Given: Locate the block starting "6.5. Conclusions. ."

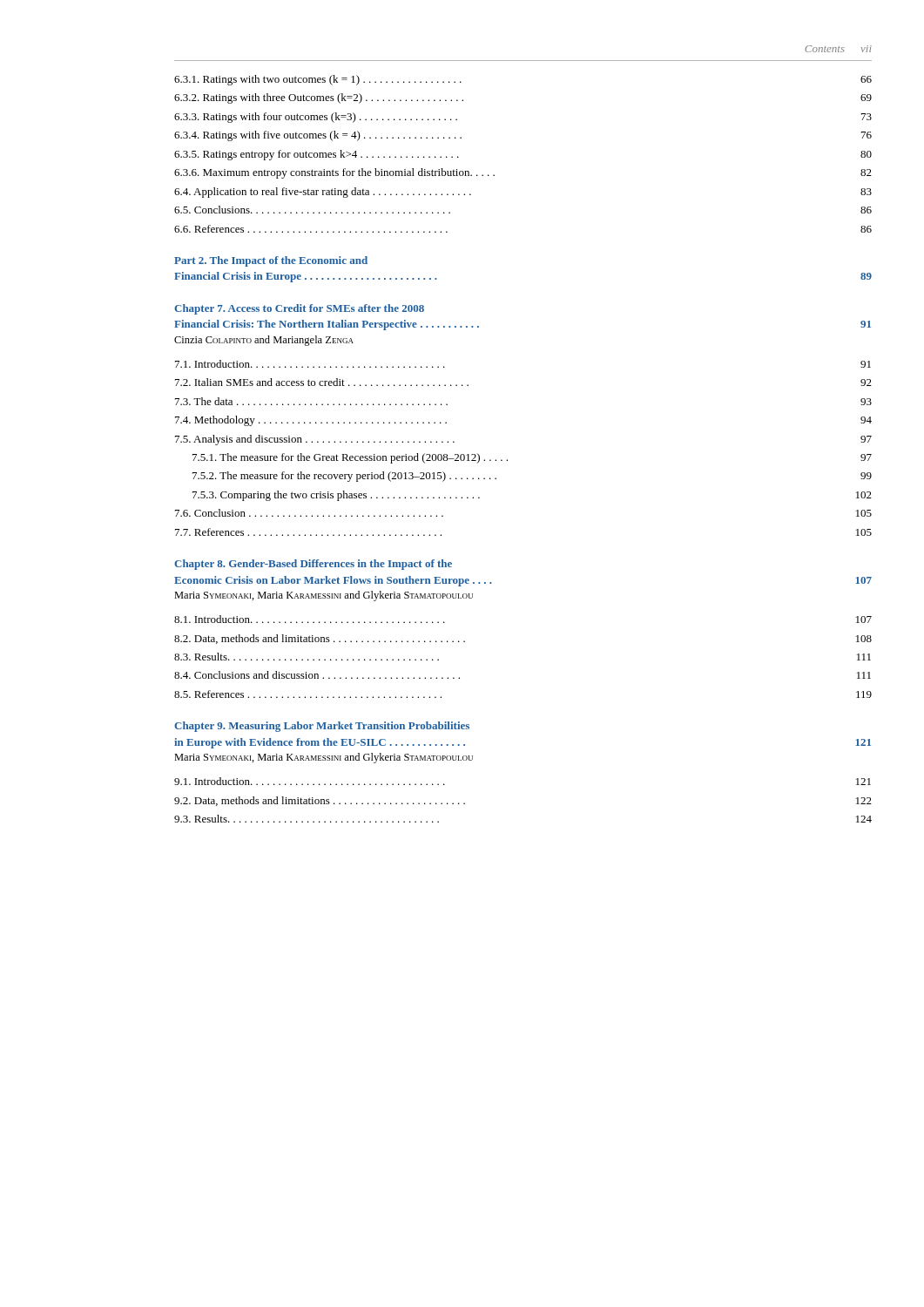Looking at the screenshot, I should click(x=216, y=209).
